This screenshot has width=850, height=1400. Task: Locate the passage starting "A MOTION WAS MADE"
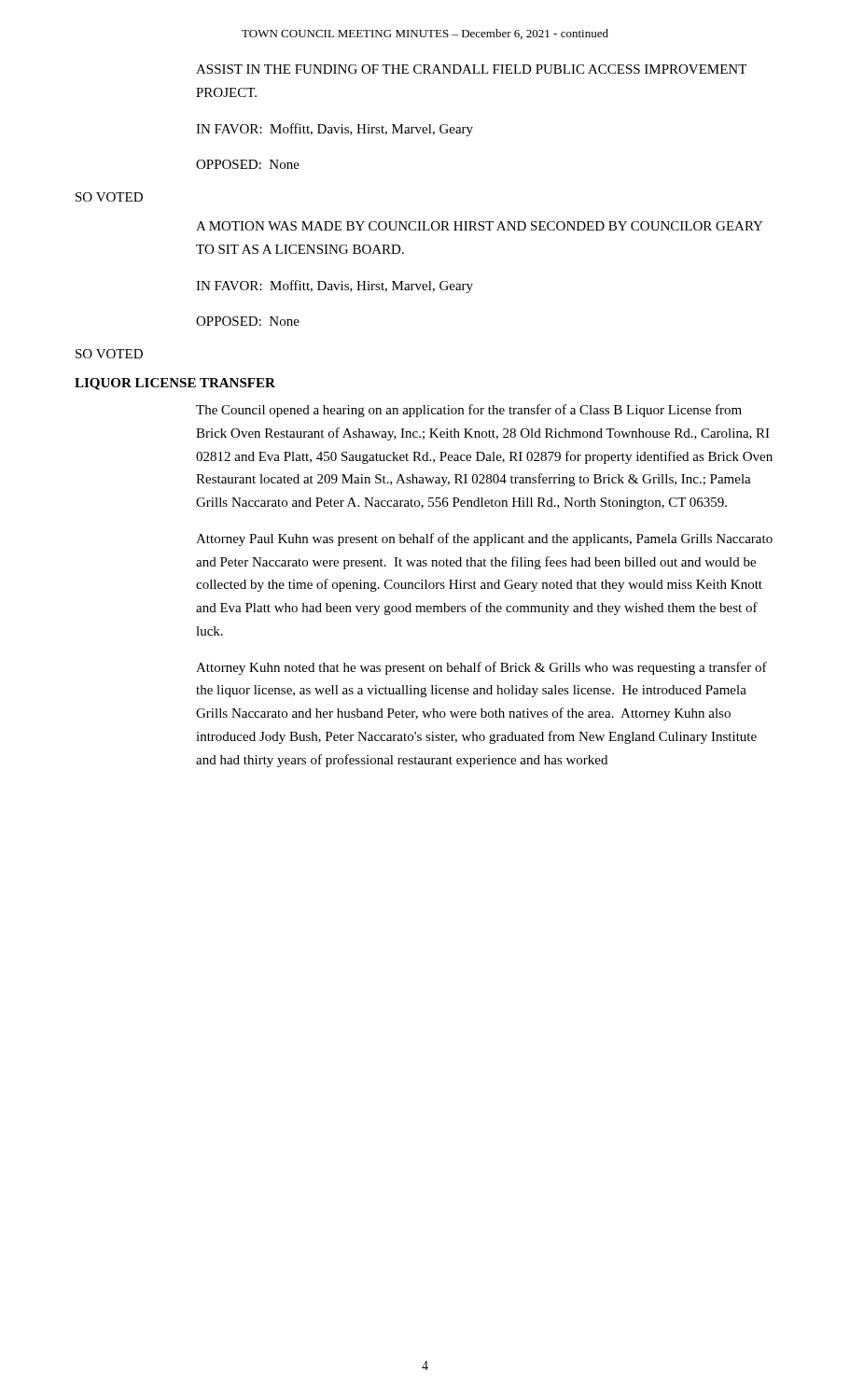coord(480,226)
